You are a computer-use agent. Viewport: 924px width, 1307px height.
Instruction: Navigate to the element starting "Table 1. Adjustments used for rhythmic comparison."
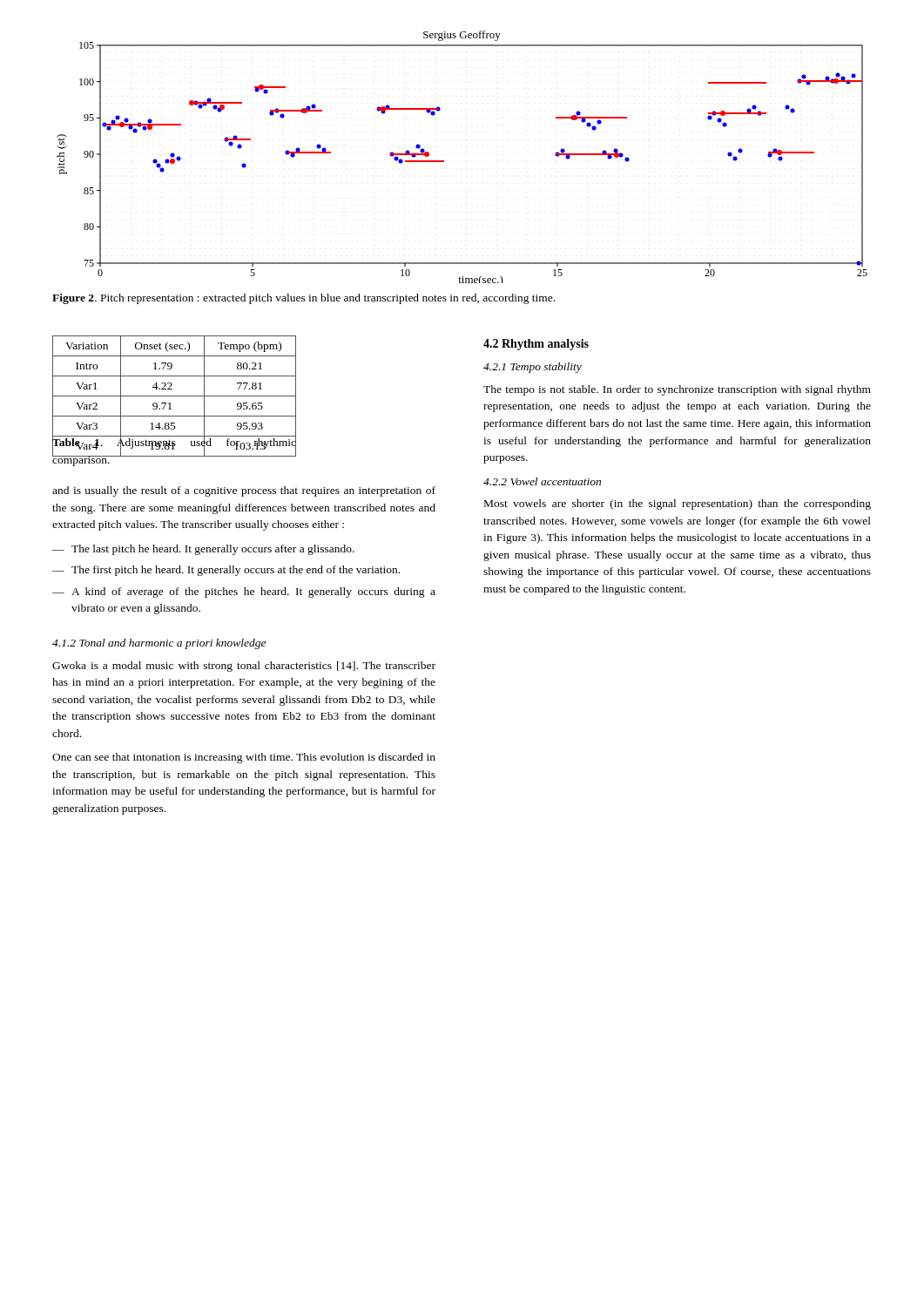(174, 451)
